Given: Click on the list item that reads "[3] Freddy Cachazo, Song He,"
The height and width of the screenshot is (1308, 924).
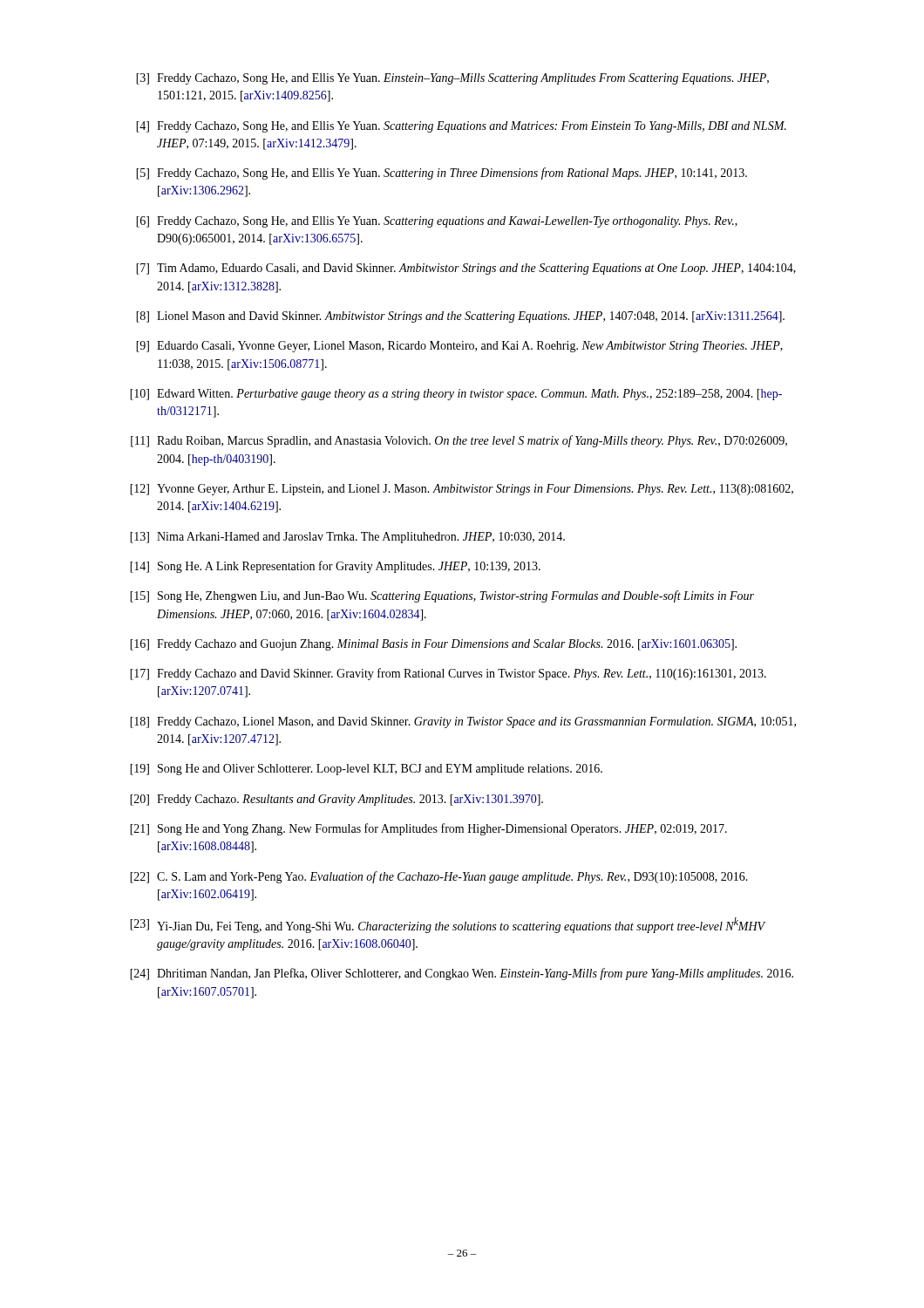Looking at the screenshot, I should [462, 87].
